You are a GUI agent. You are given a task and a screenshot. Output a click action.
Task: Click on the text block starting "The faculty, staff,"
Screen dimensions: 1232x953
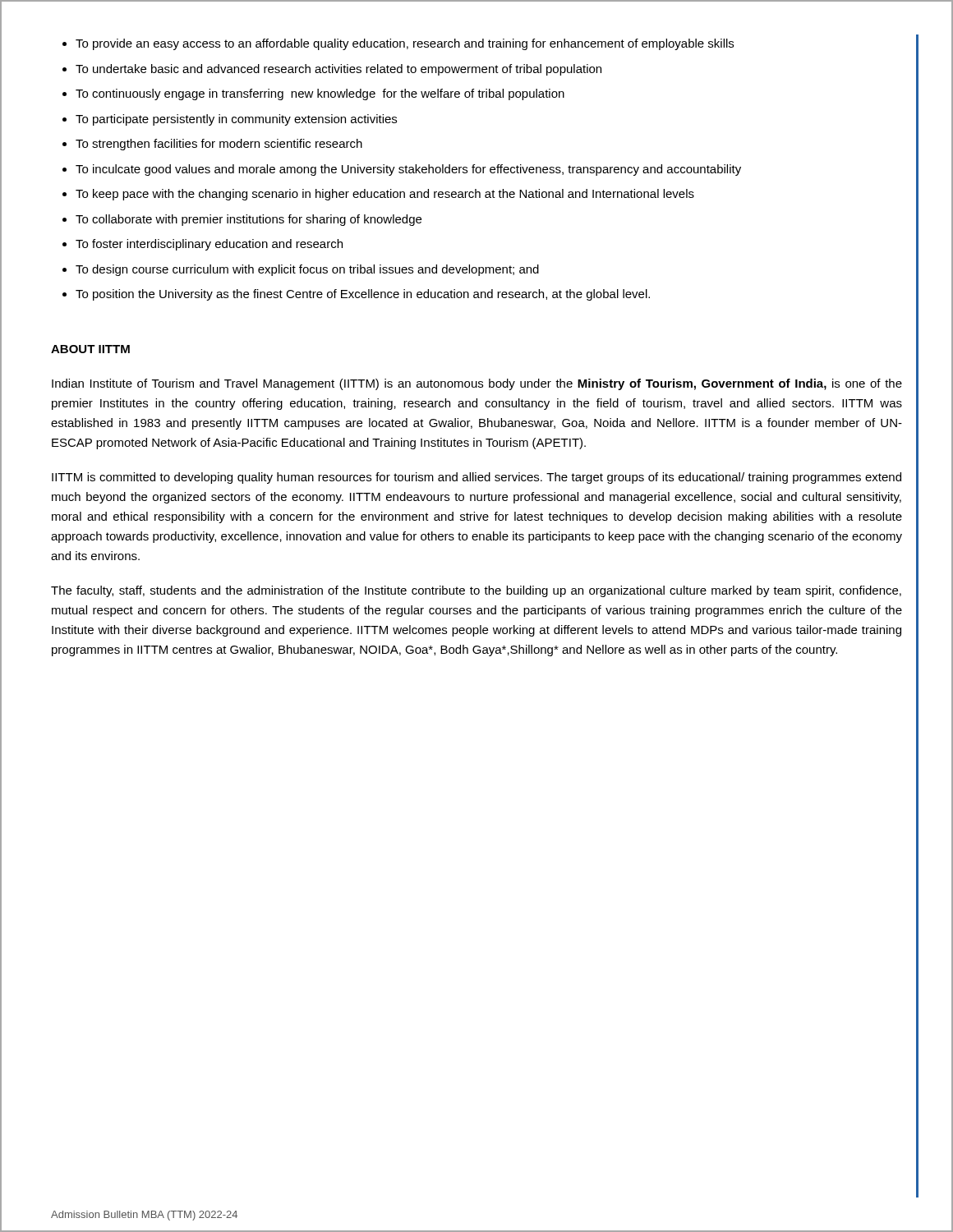[476, 619]
